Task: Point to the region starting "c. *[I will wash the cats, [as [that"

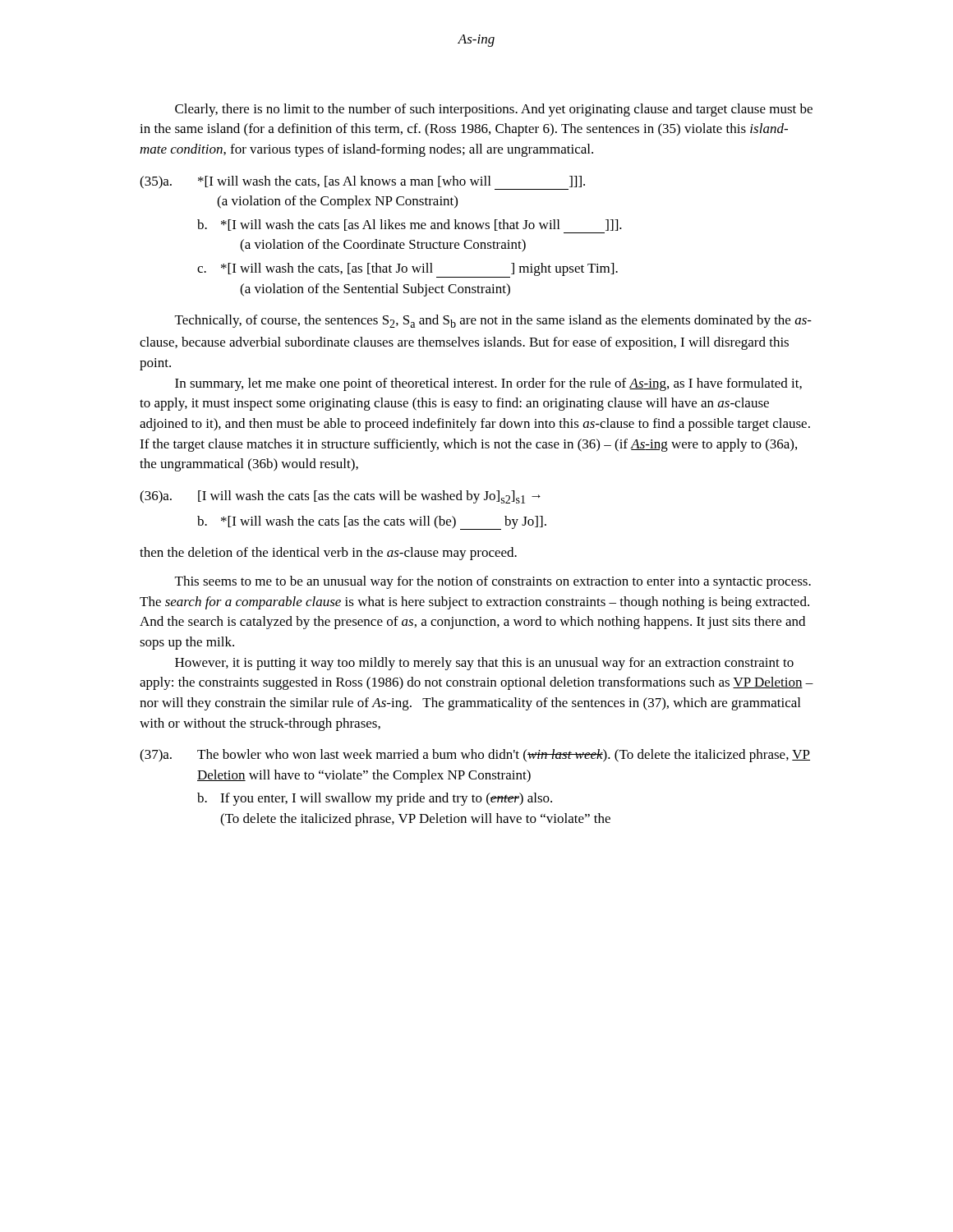Action: point(505,279)
